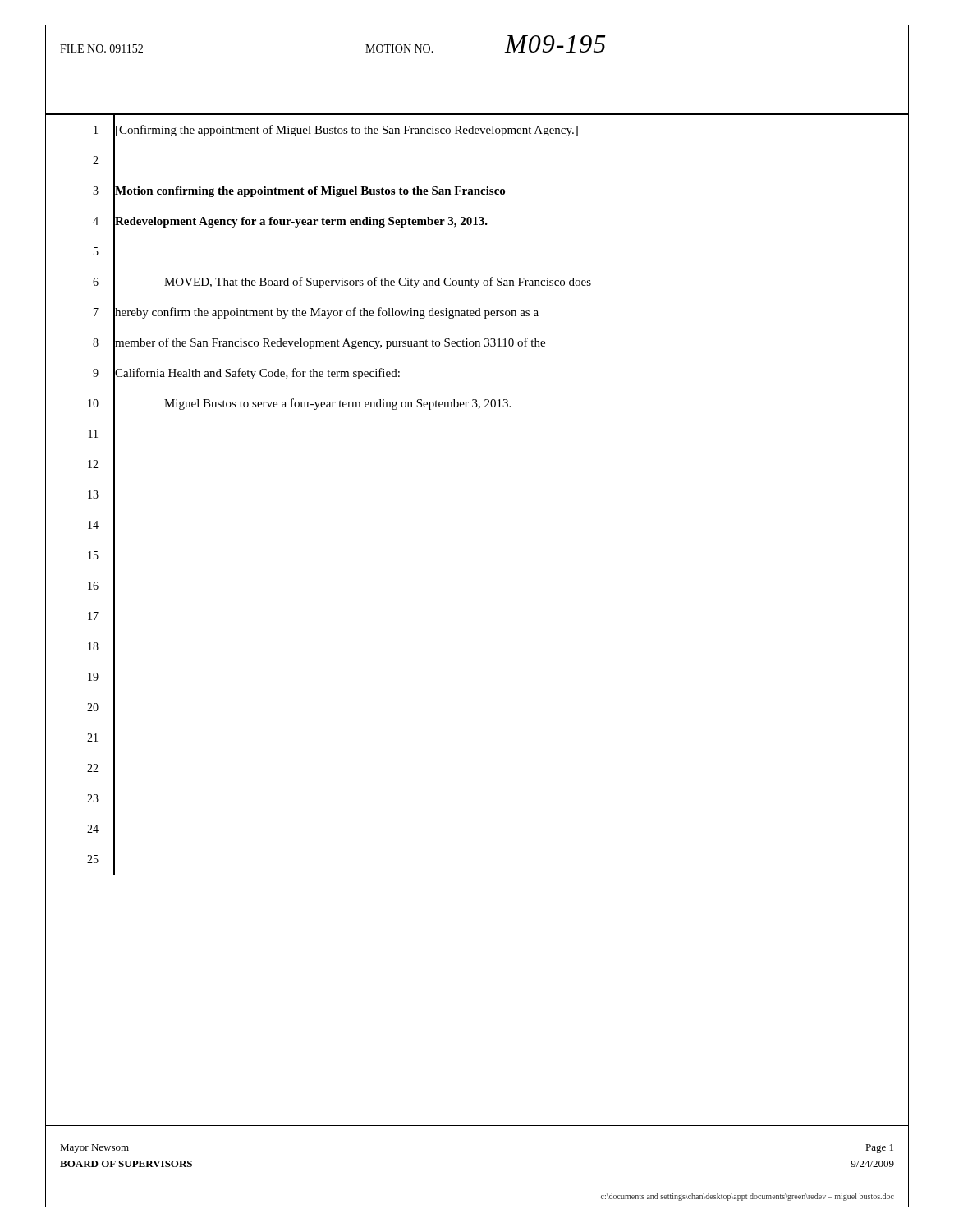Find the passage starting "member of the San Francisco Redevelopment Agency,"
Image resolution: width=954 pixels, height=1232 pixels.
tap(330, 342)
